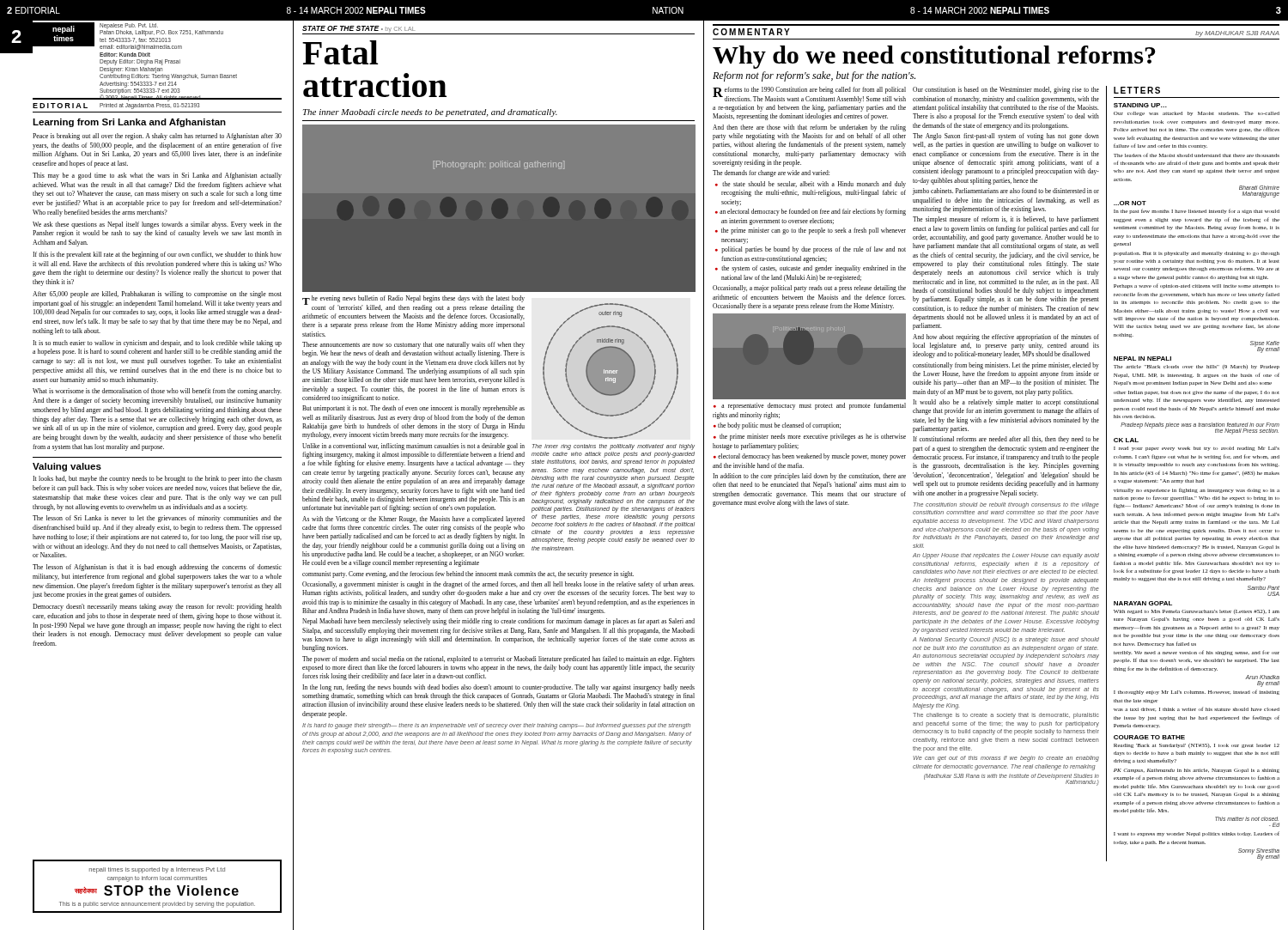
Task: Locate the block of text that opens with "I want to express my wonder Nepal politics"
Action: coord(1196,838)
